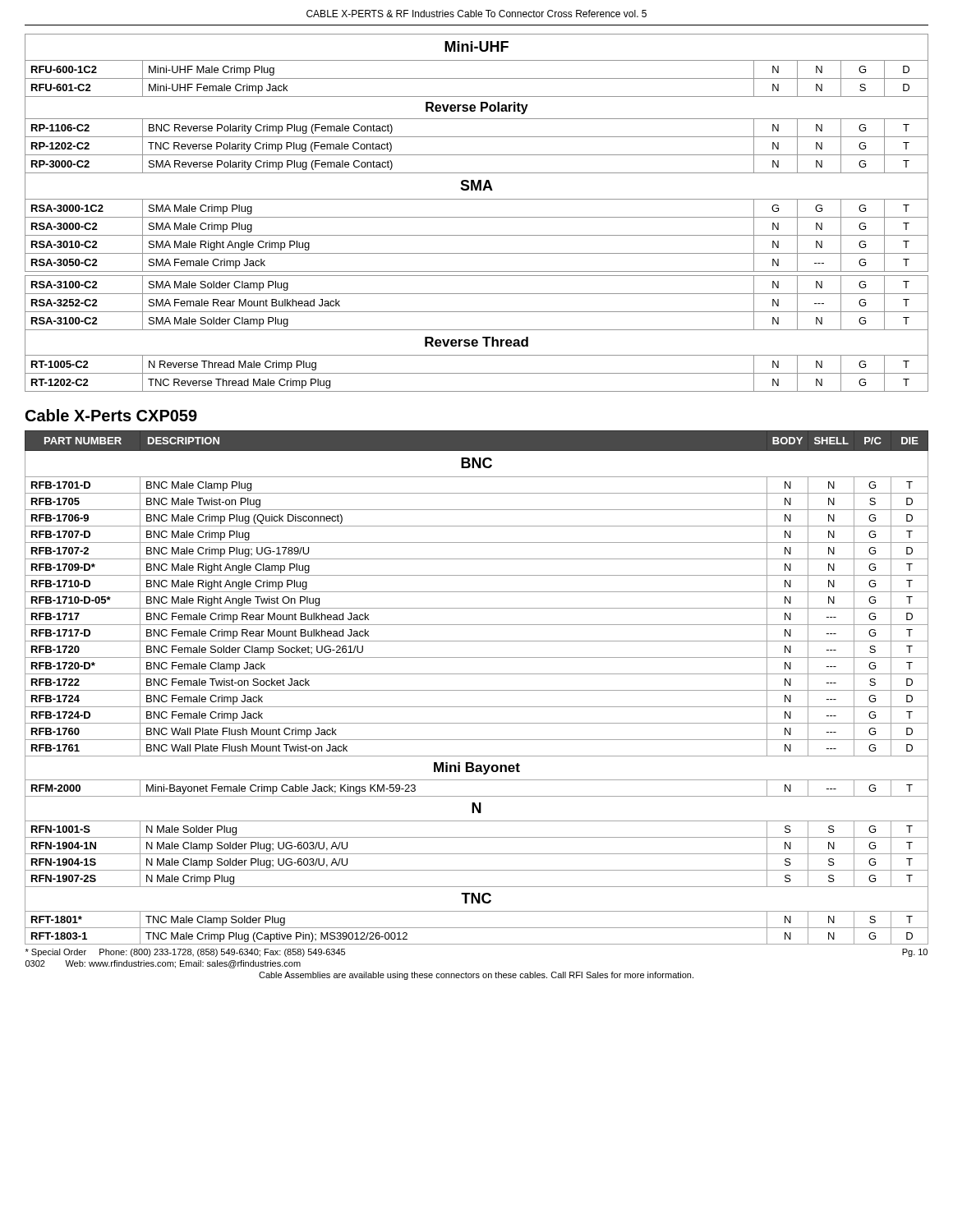This screenshot has height=1232, width=953.
Task: Find the table that mentions "SMA Reverse Polarity Crimp"
Action: click(476, 213)
